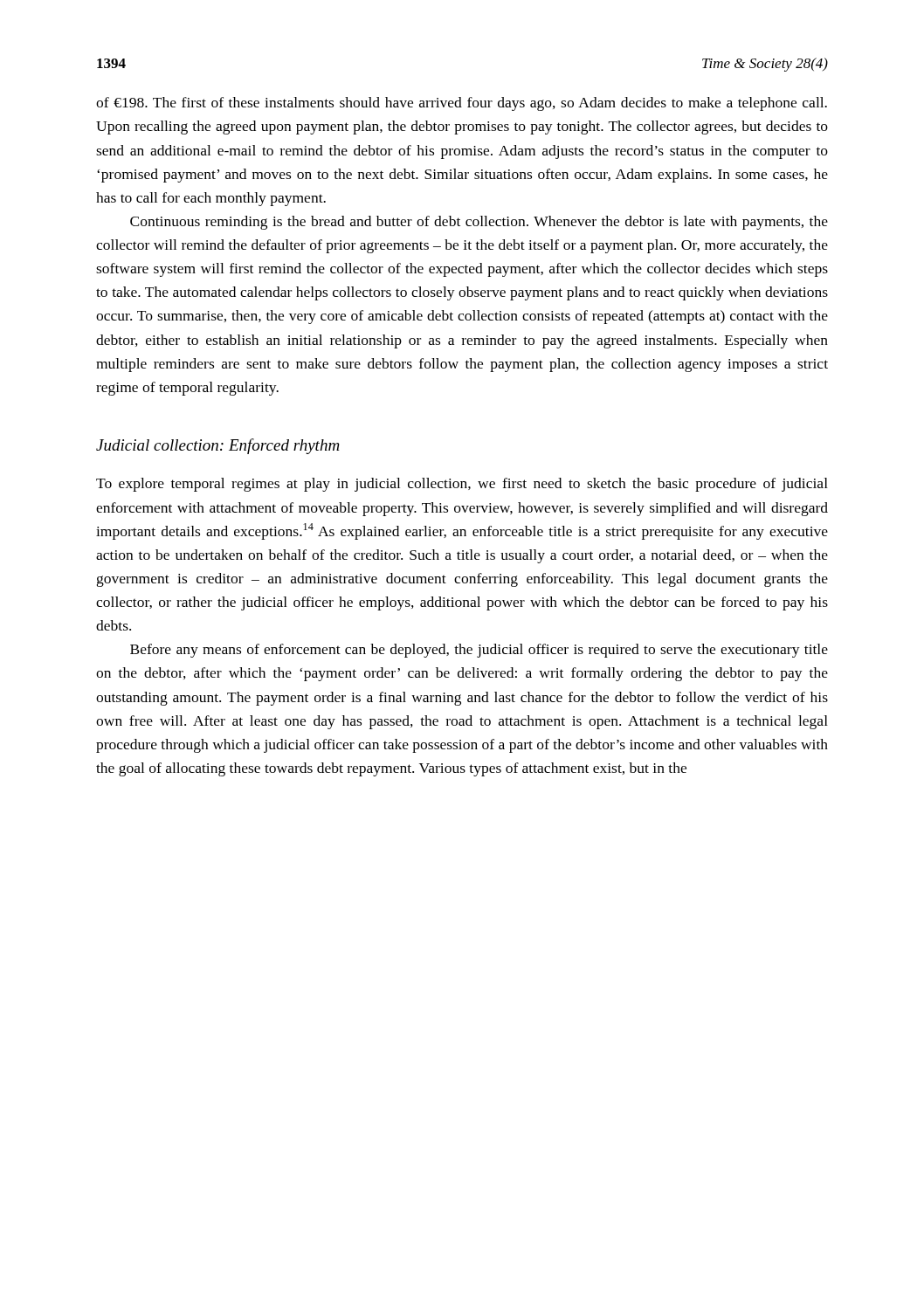924x1310 pixels.
Task: Locate the section header with the text "Judicial collection: Enforced rhythm"
Action: pyautogui.click(x=218, y=445)
